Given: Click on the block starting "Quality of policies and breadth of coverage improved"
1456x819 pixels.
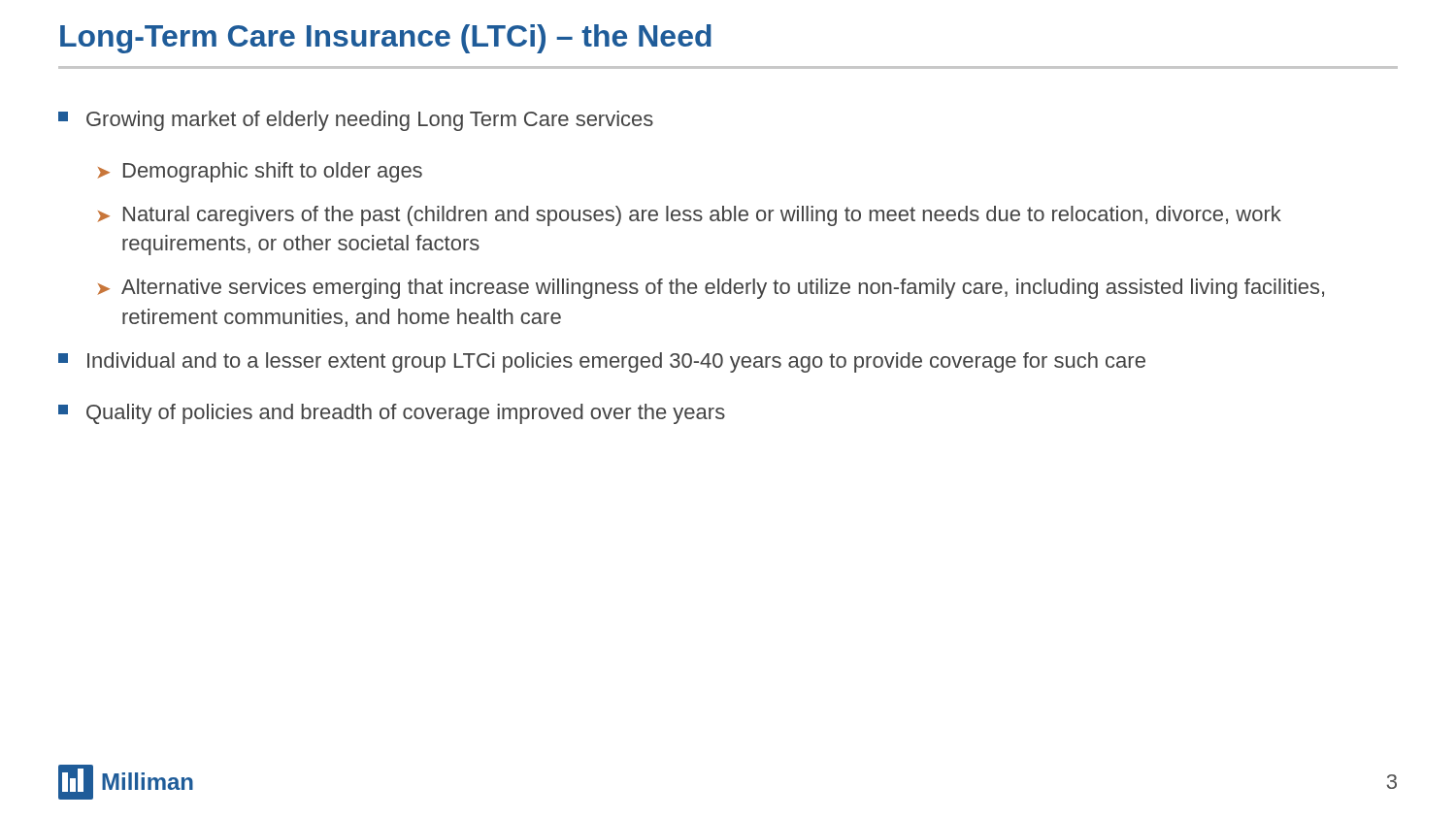Looking at the screenshot, I should coord(728,412).
